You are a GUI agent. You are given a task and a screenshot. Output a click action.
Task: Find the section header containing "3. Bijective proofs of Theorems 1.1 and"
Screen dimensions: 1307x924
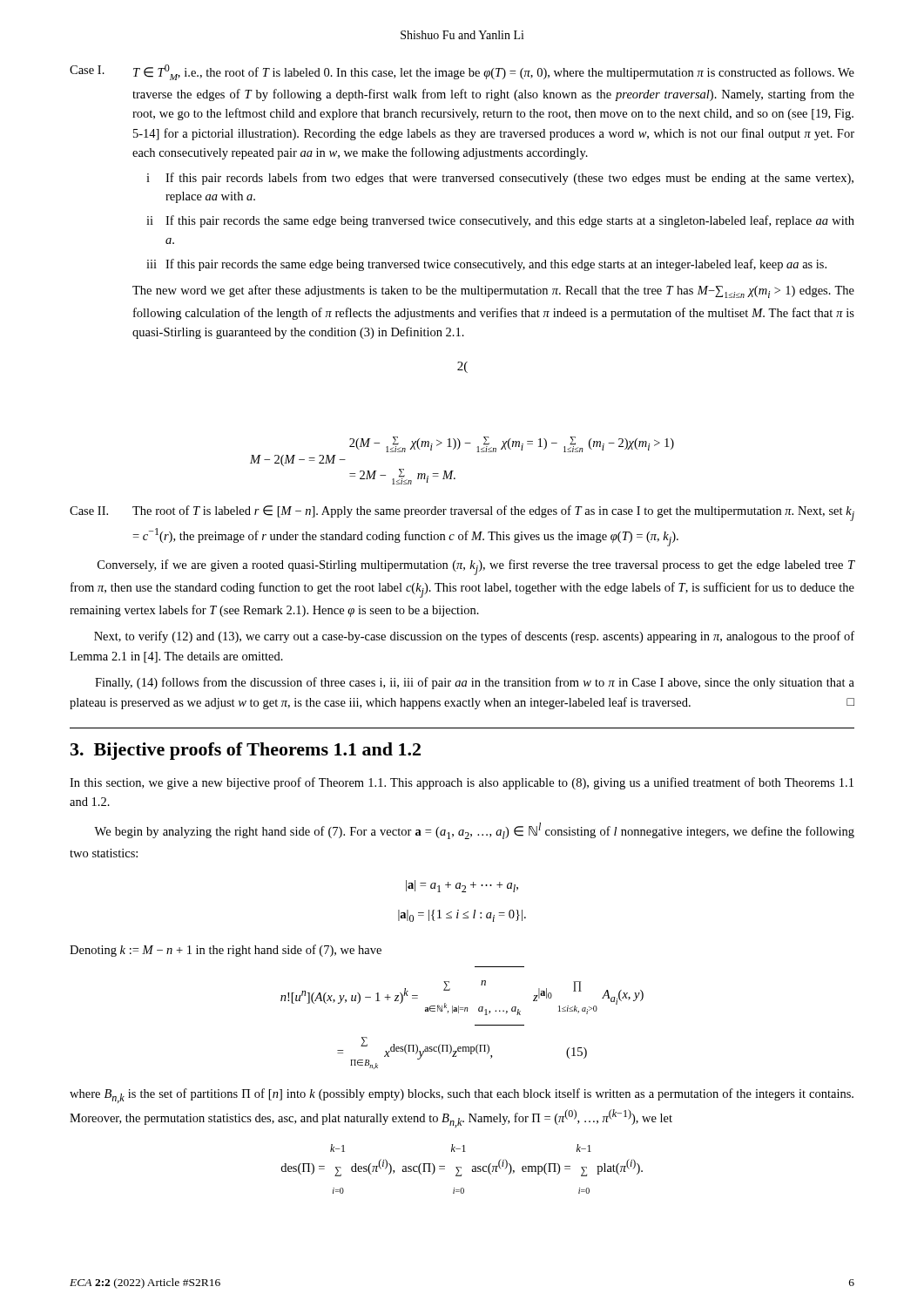tap(246, 749)
